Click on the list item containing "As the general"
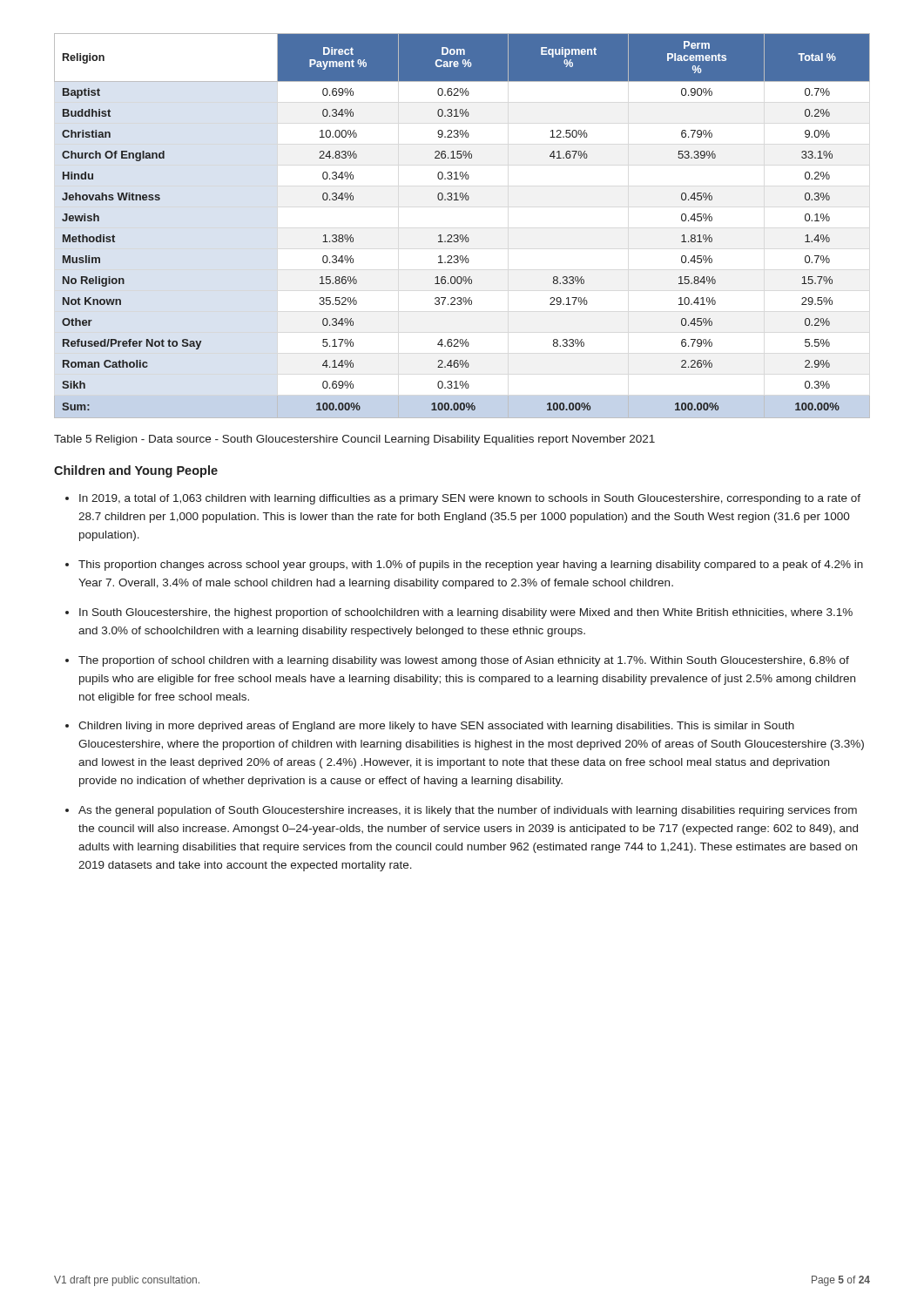Viewport: 924px width, 1307px height. 469,837
